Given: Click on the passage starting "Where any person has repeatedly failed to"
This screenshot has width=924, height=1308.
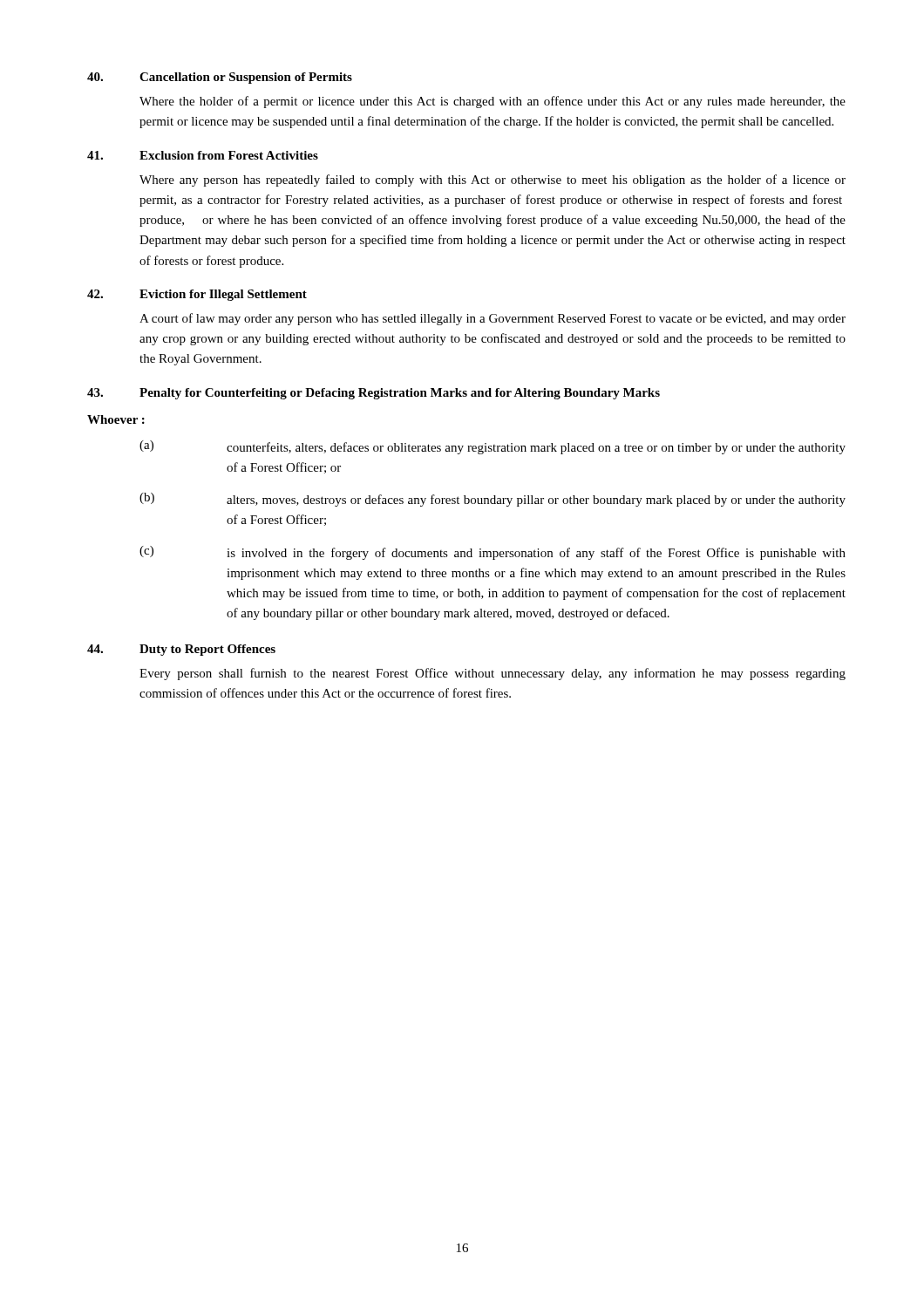Looking at the screenshot, I should (492, 220).
